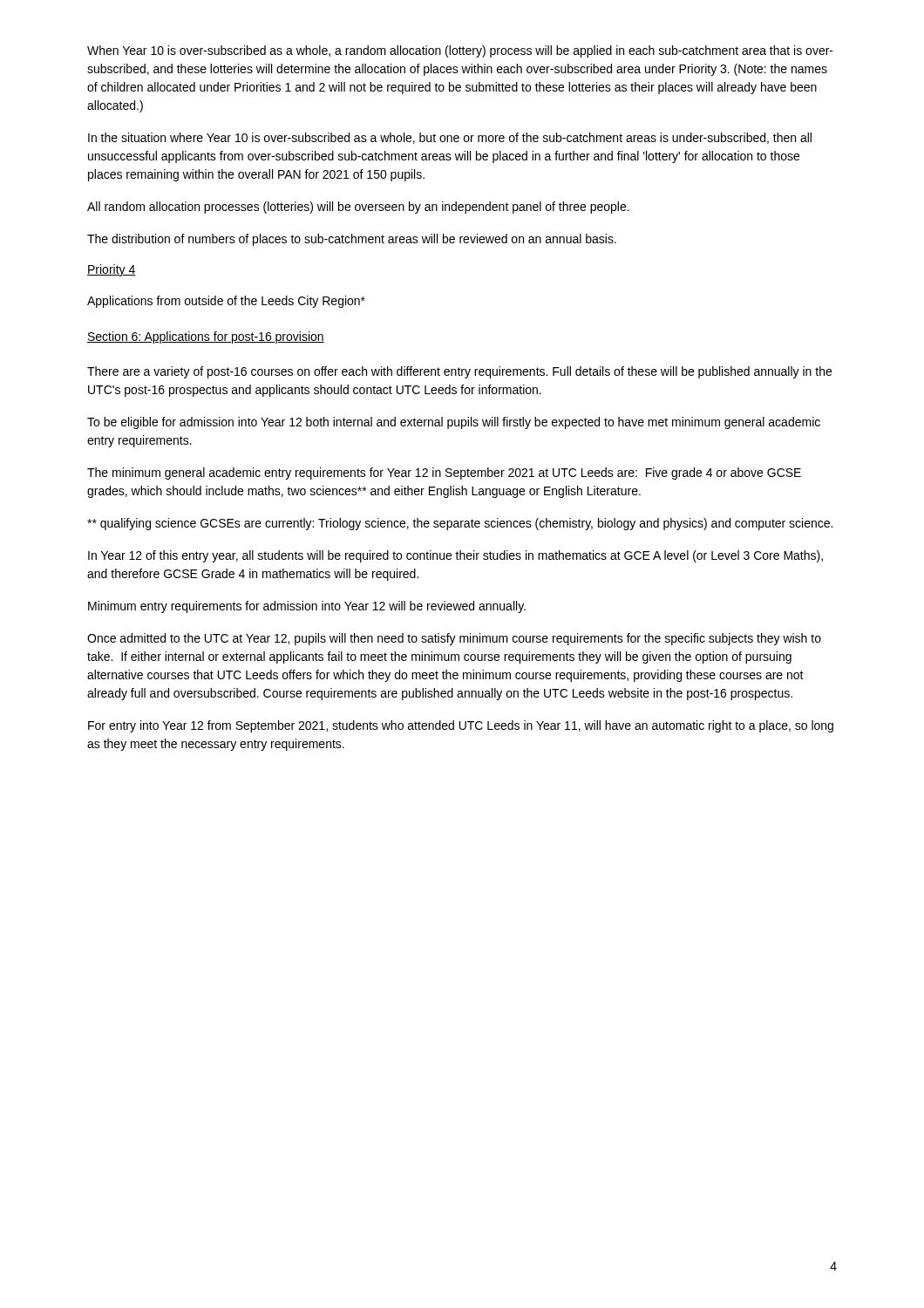Locate the passage starting "qualifying science GCSEs are currently:"
This screenshot has width=924, height=1308.
[x=460, y=523]
